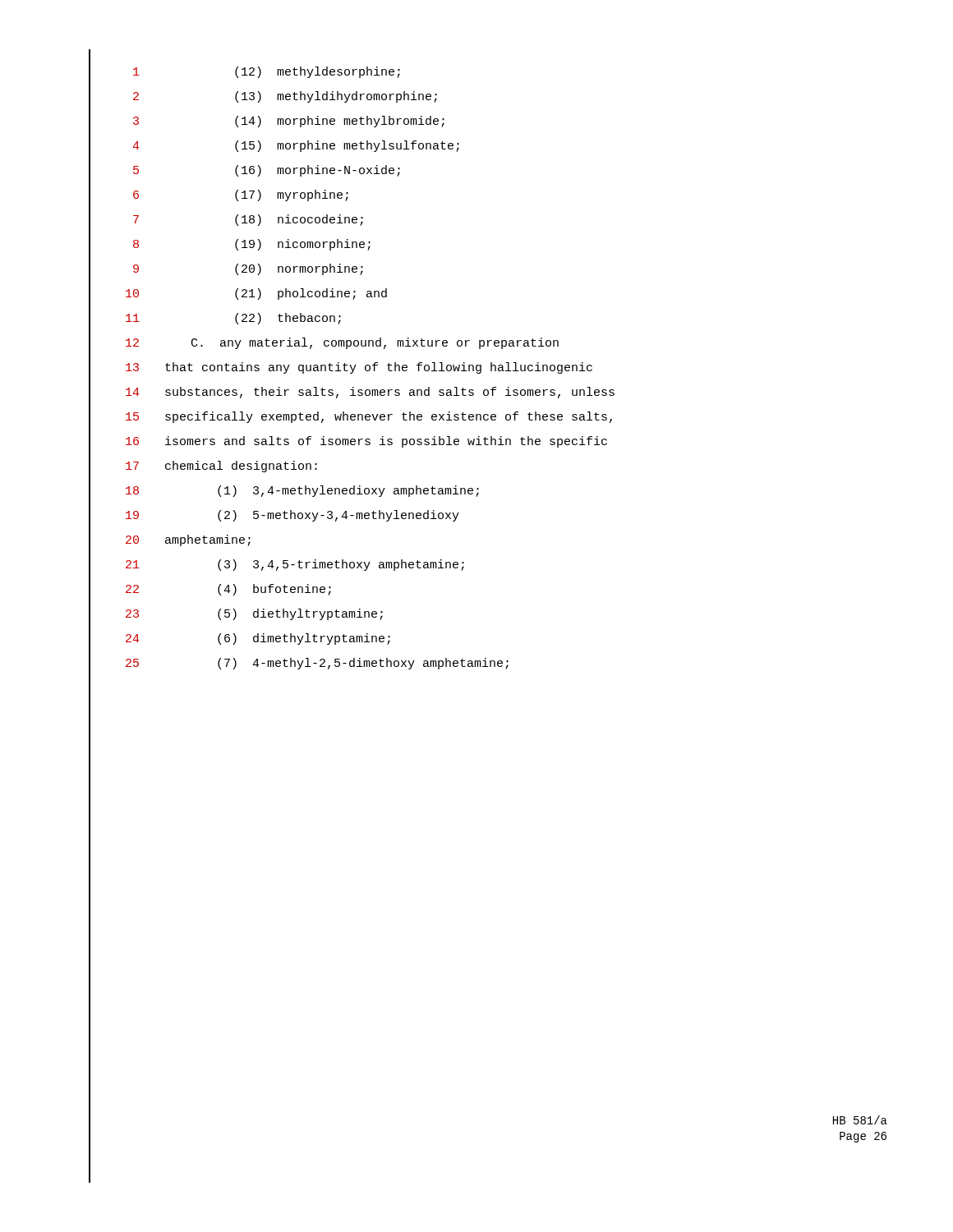953x1232 pixels.
Task: Point to the passage starting "25 (7) 4-methyl-2,5-dimethoxy amphetamine;"
Action: [476, 664]
